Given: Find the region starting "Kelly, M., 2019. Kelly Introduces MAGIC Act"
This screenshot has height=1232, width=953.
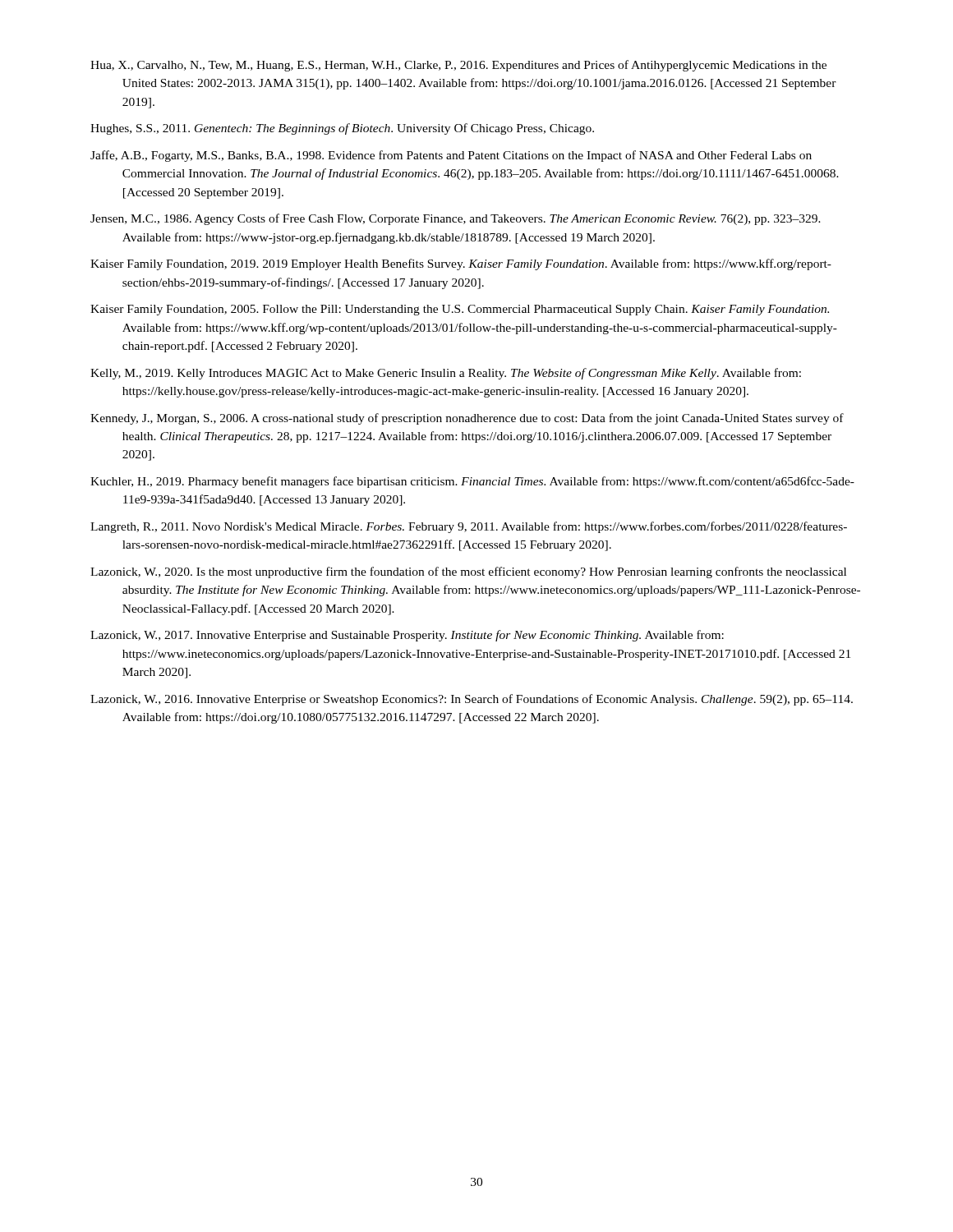Looking at the screenshot, I should (446, 381).
